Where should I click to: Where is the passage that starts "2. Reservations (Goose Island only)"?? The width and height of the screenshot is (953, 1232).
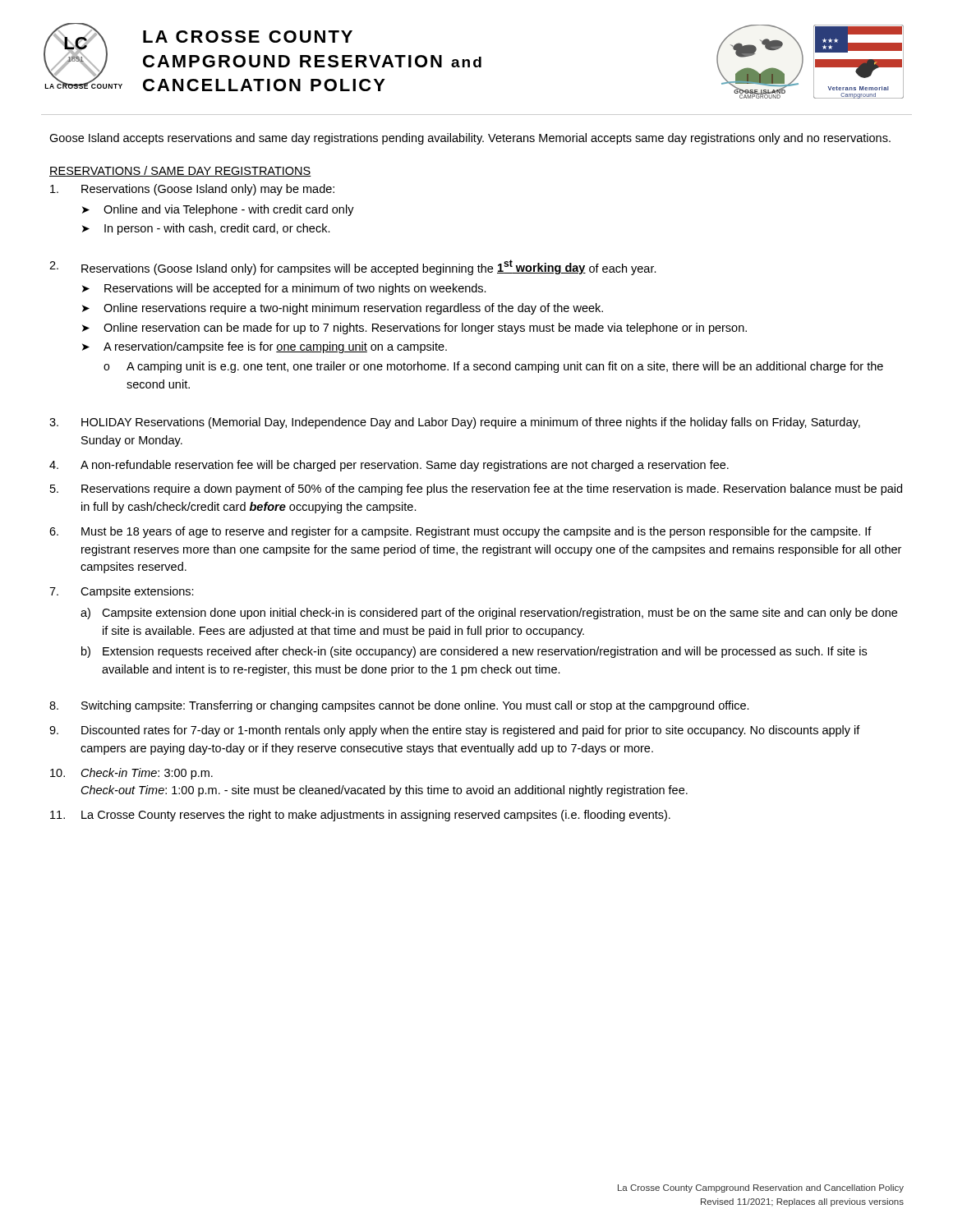click(x=476, y=332)
